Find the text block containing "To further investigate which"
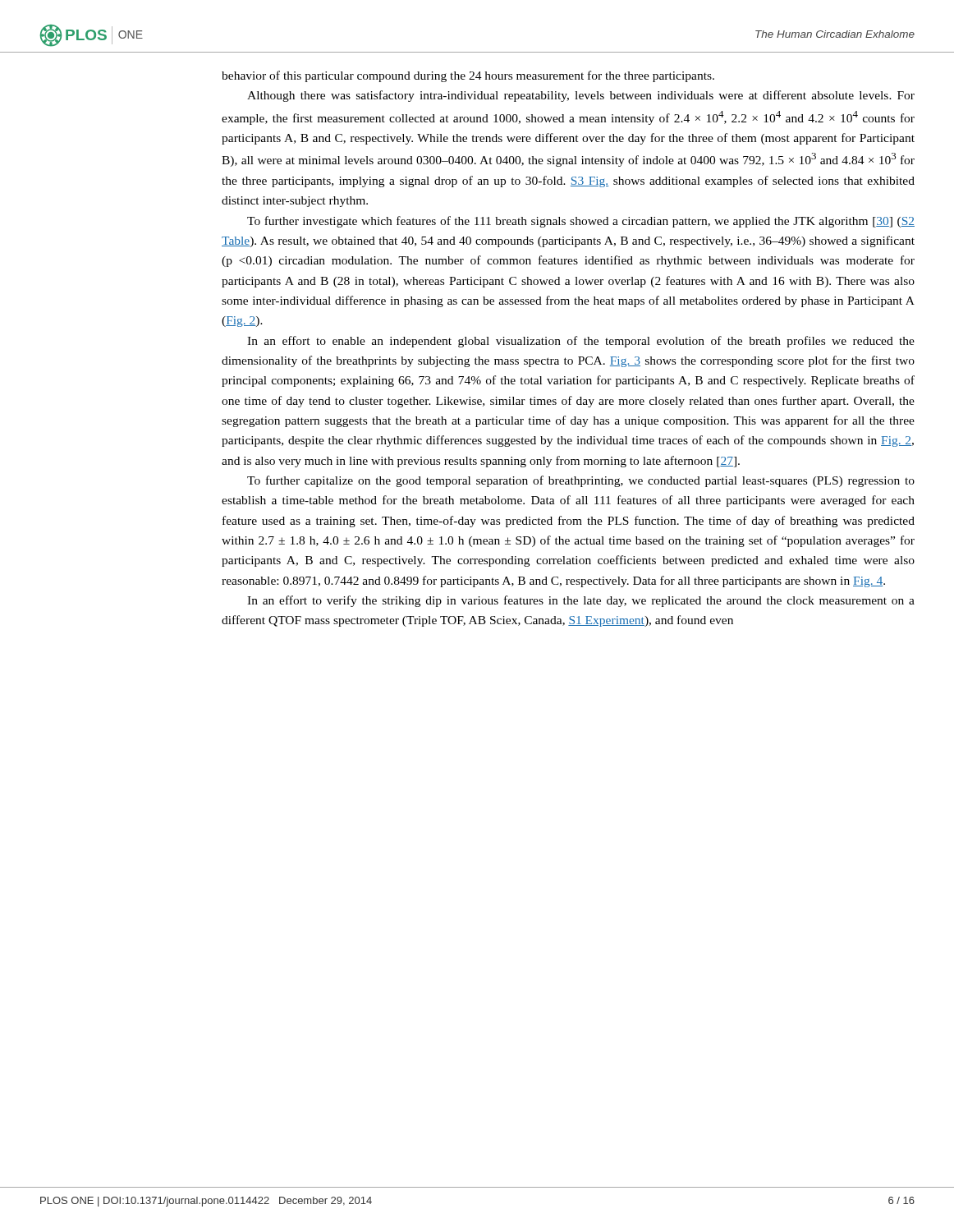954x1232 pixels. coord(568,271)
